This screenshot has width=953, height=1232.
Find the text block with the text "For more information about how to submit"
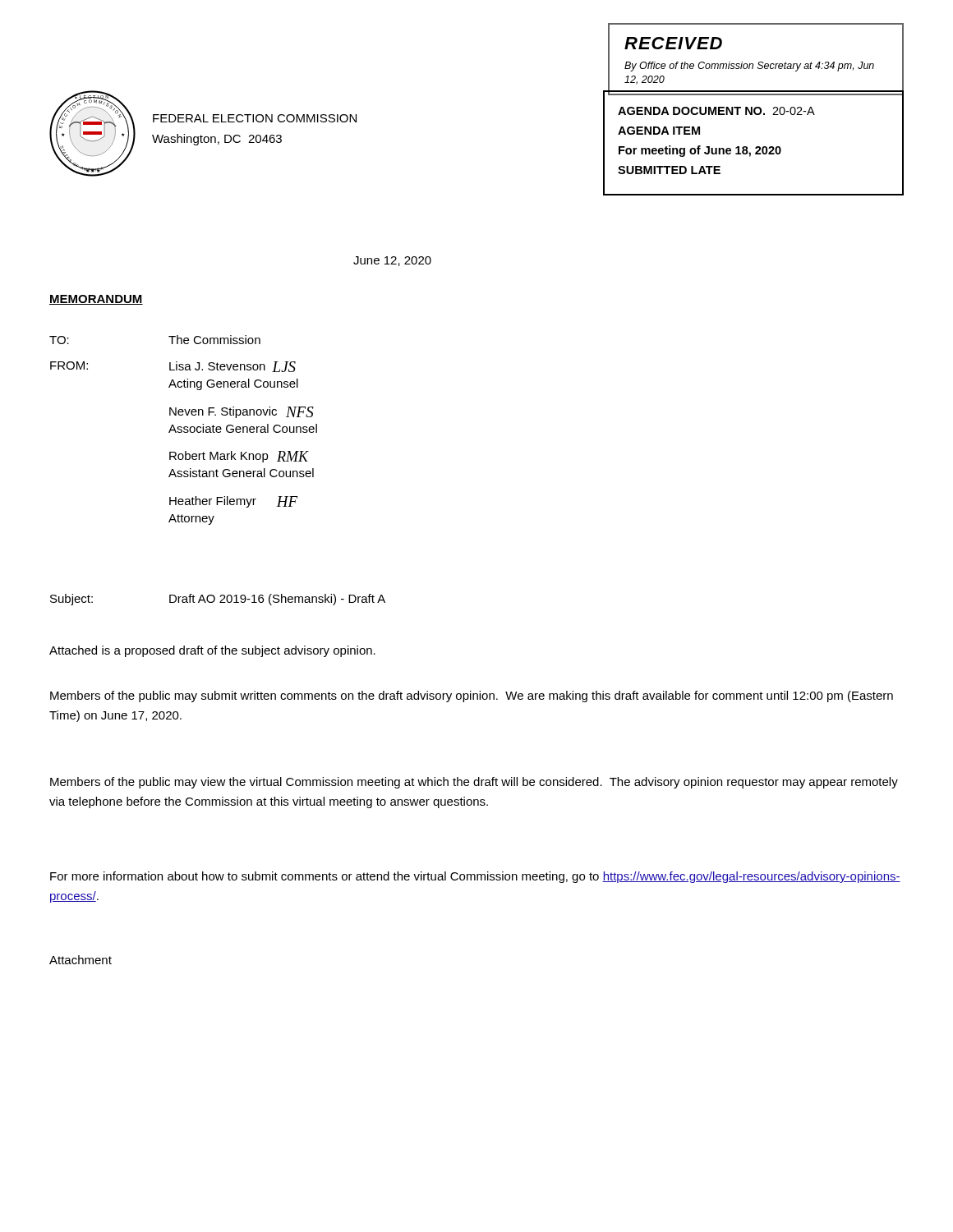(475, 886)
